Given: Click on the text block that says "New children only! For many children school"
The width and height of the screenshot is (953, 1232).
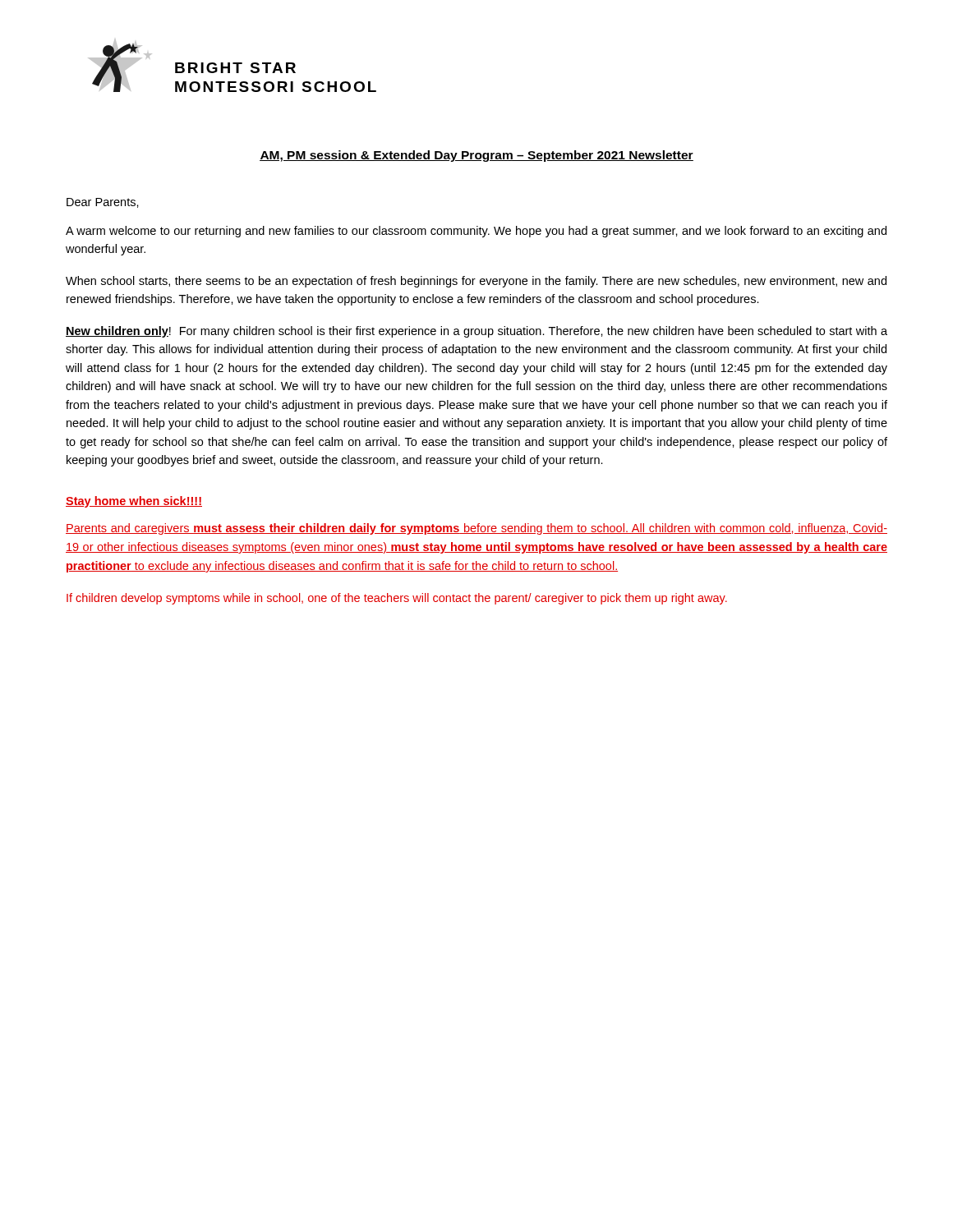Looking at the screenshot, I should 476,395.
